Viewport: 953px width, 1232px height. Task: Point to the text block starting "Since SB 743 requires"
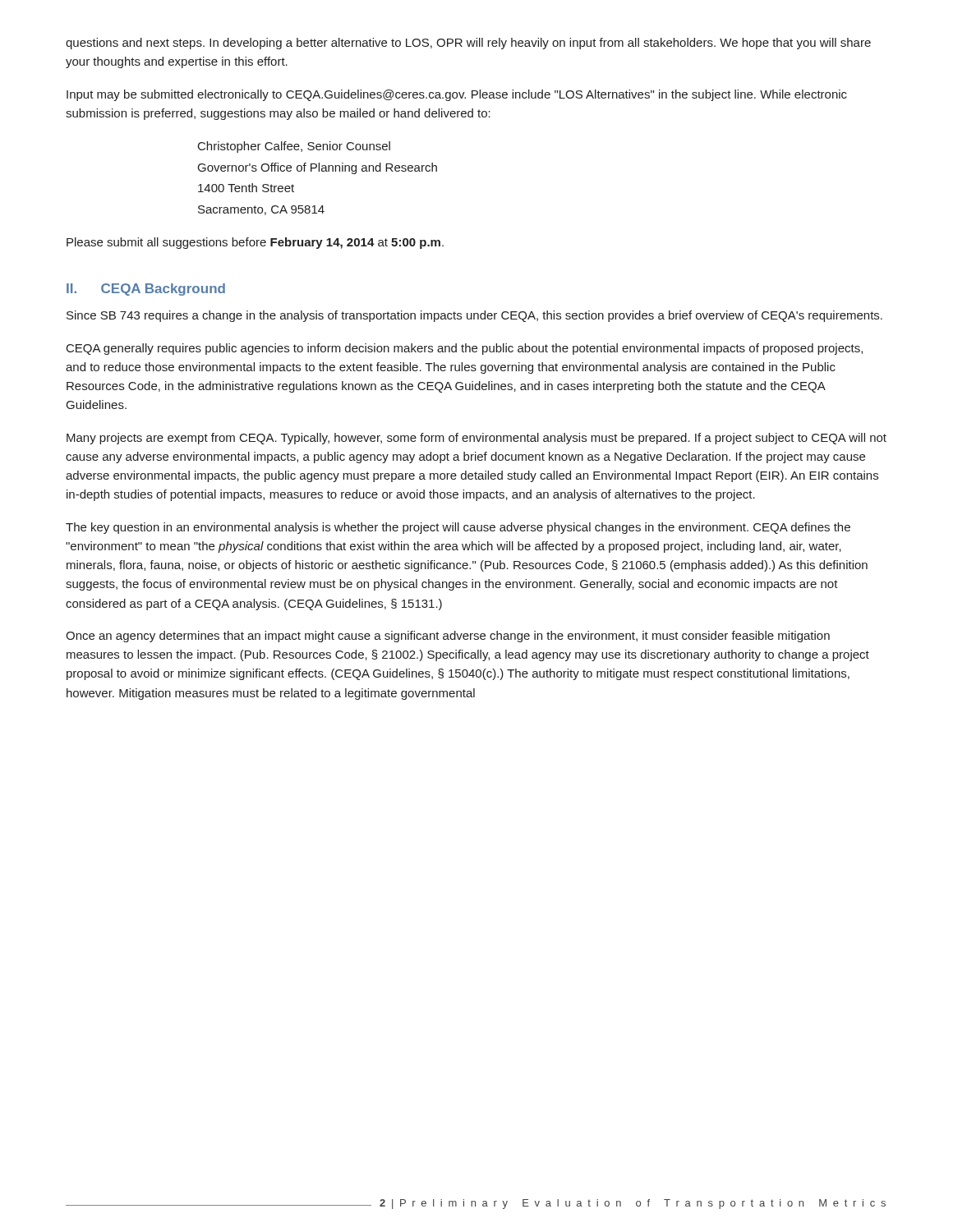474,315
